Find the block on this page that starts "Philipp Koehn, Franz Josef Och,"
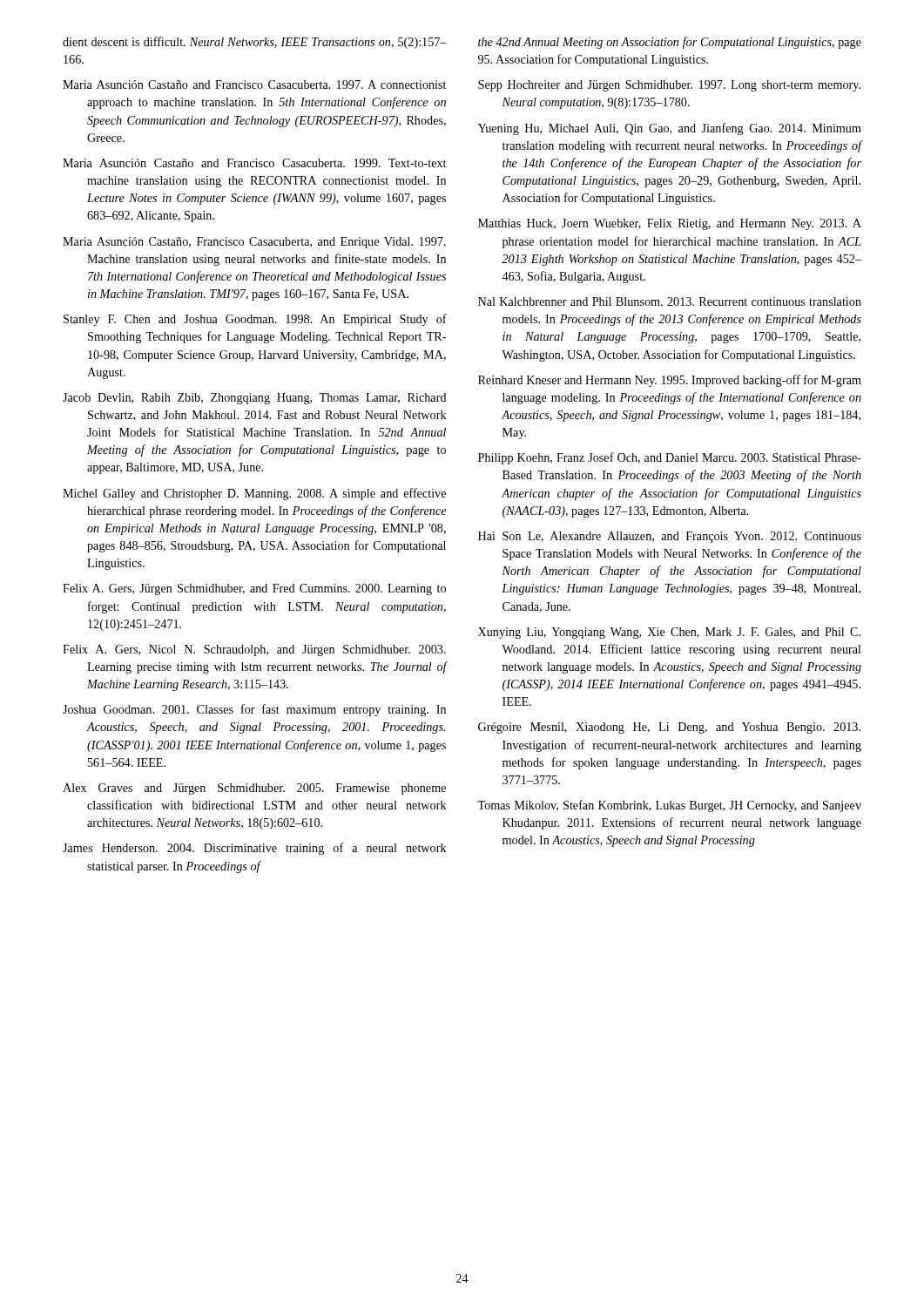 point(669,484)
